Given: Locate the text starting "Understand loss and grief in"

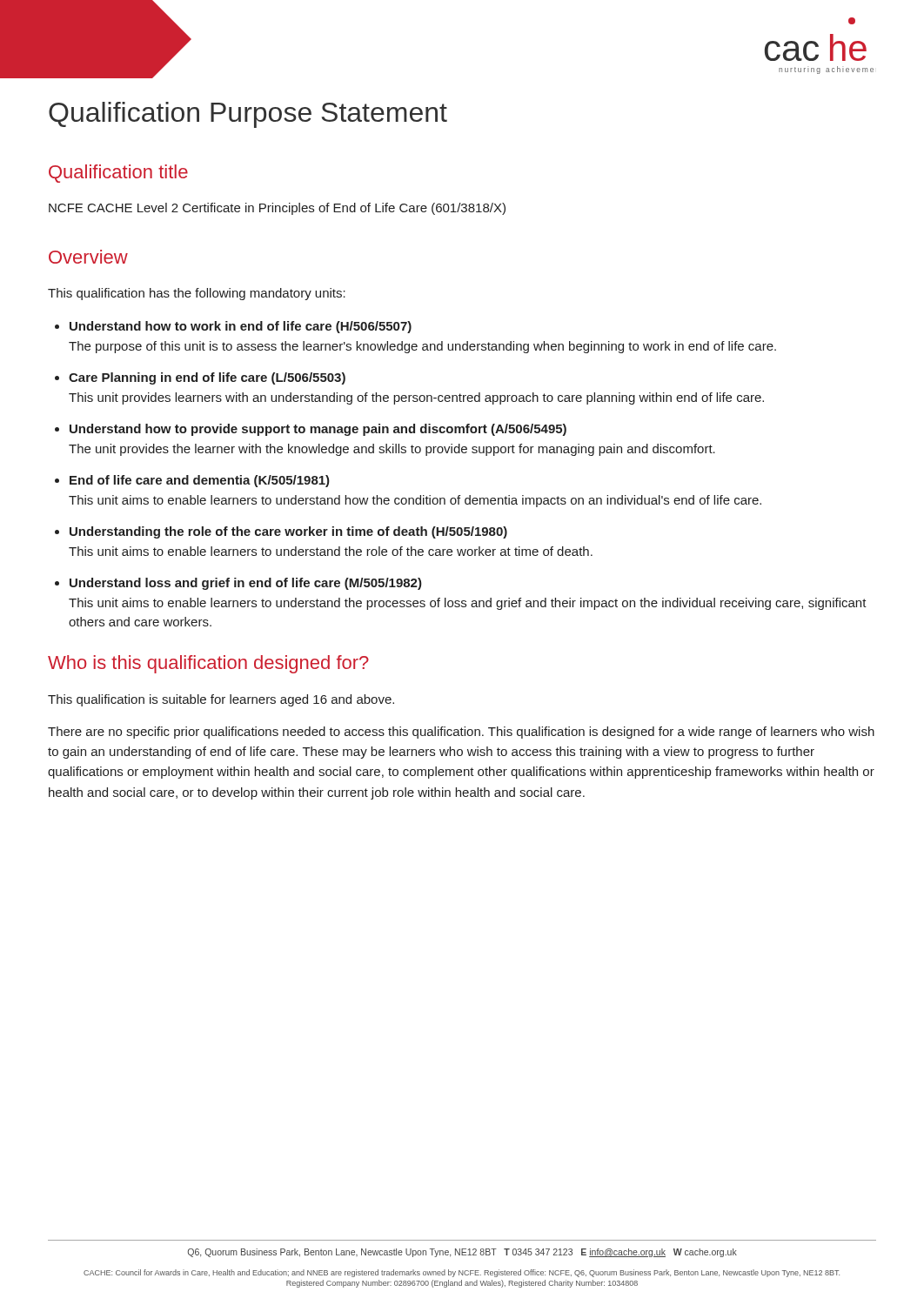Looking at the screenshot, I should [467, 602].
